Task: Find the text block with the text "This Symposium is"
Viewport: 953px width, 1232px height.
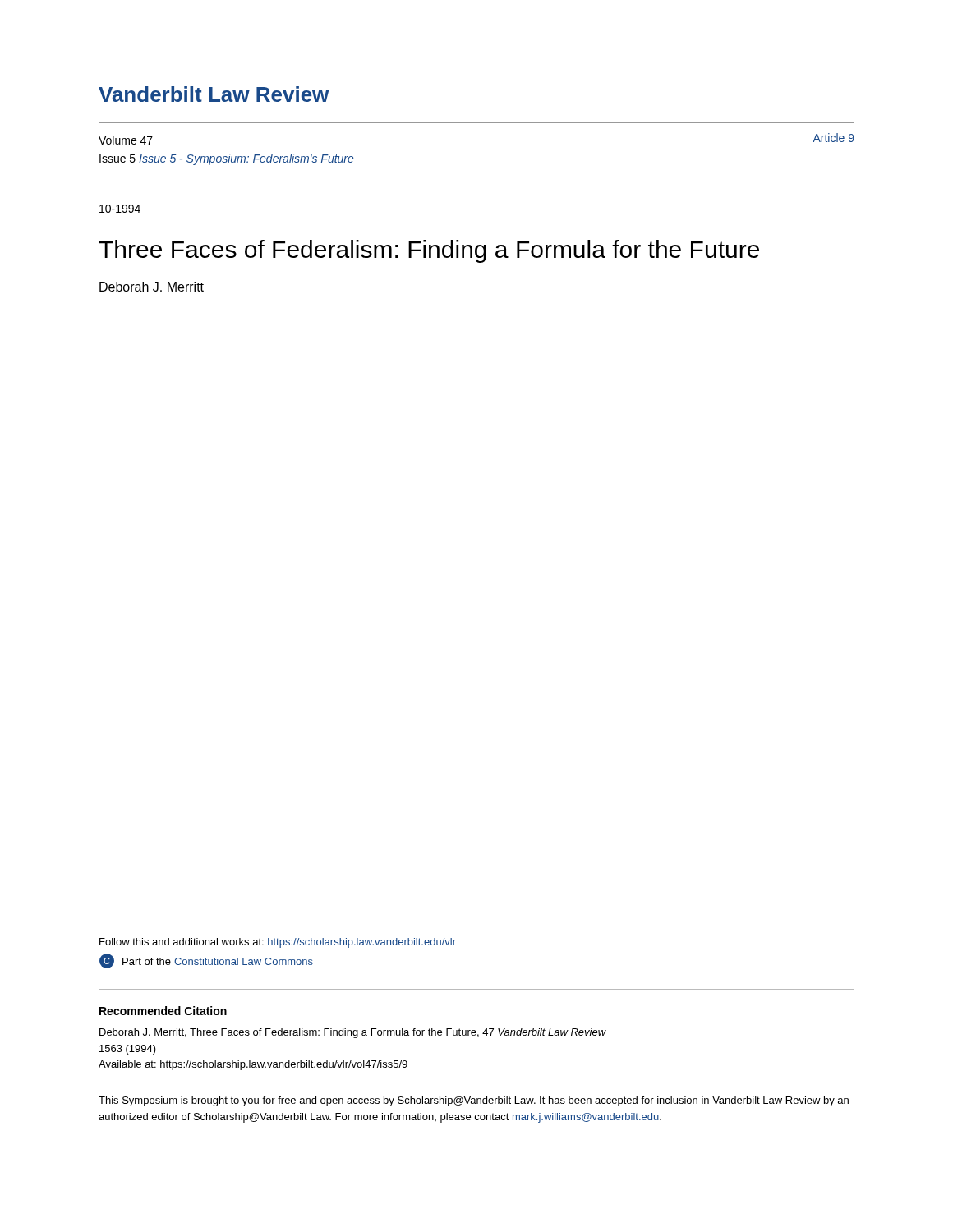Action: point(476,1109)
